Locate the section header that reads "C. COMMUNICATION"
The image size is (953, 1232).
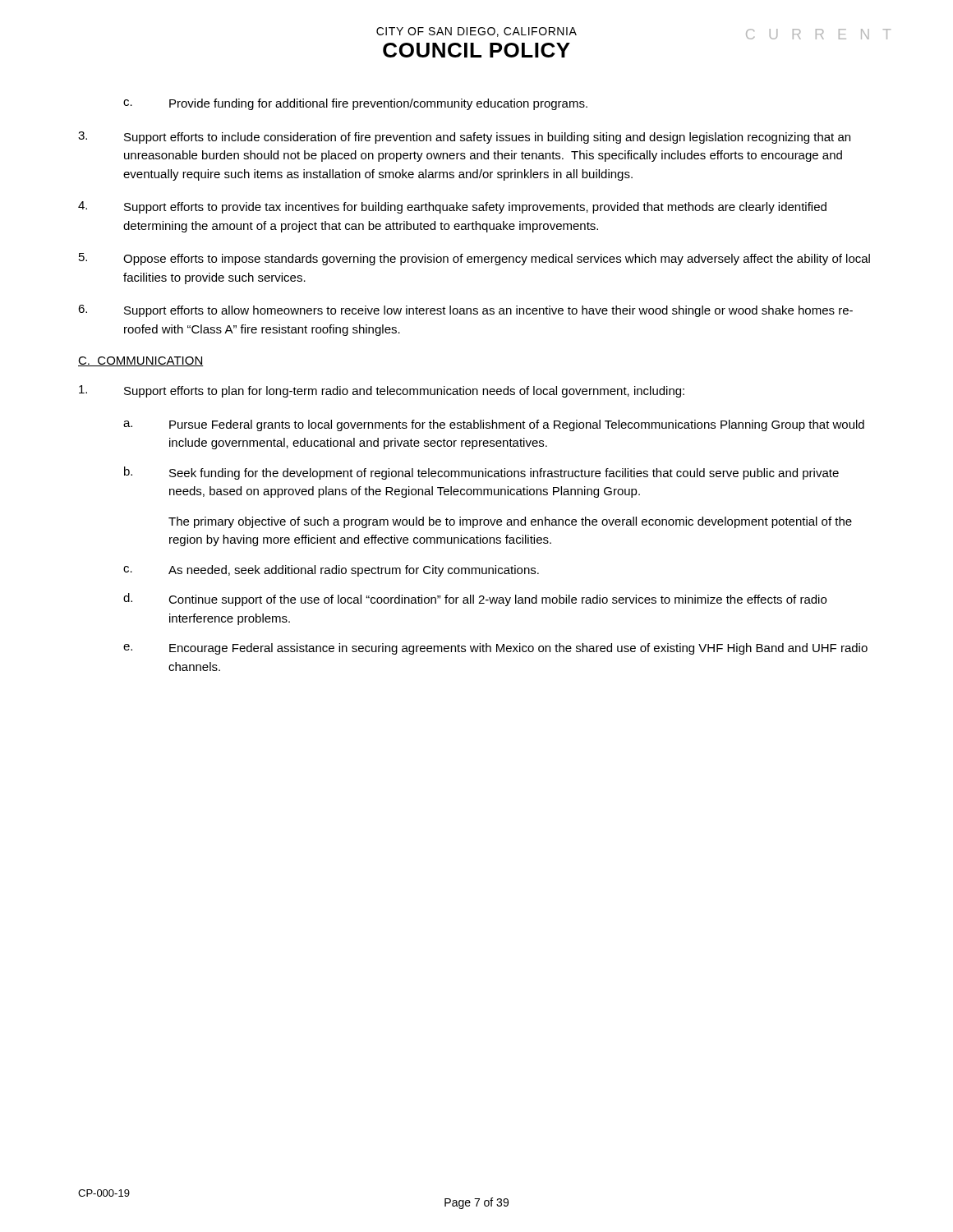click(141, 360)
